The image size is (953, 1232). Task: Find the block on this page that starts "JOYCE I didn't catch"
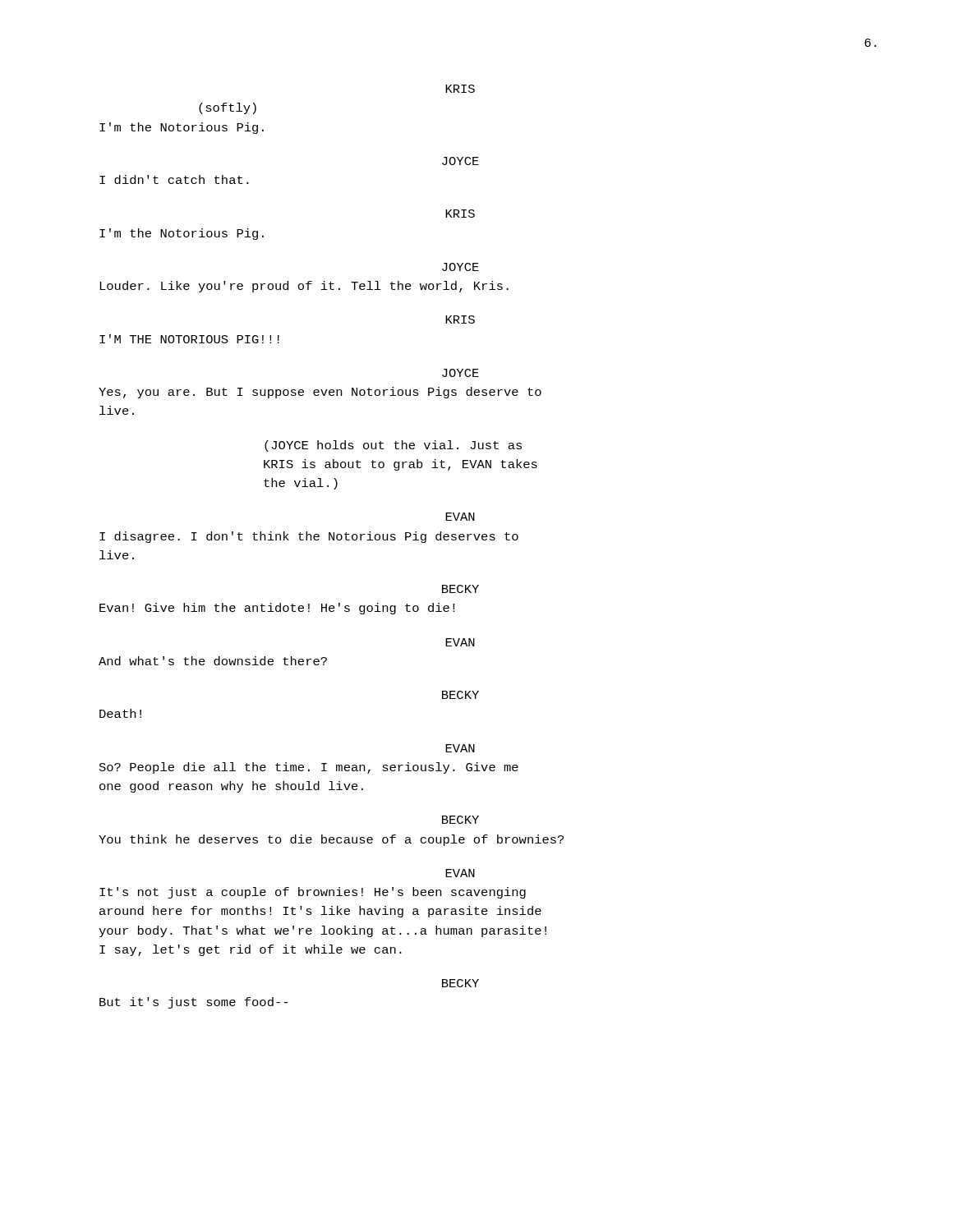pos(460,172)
